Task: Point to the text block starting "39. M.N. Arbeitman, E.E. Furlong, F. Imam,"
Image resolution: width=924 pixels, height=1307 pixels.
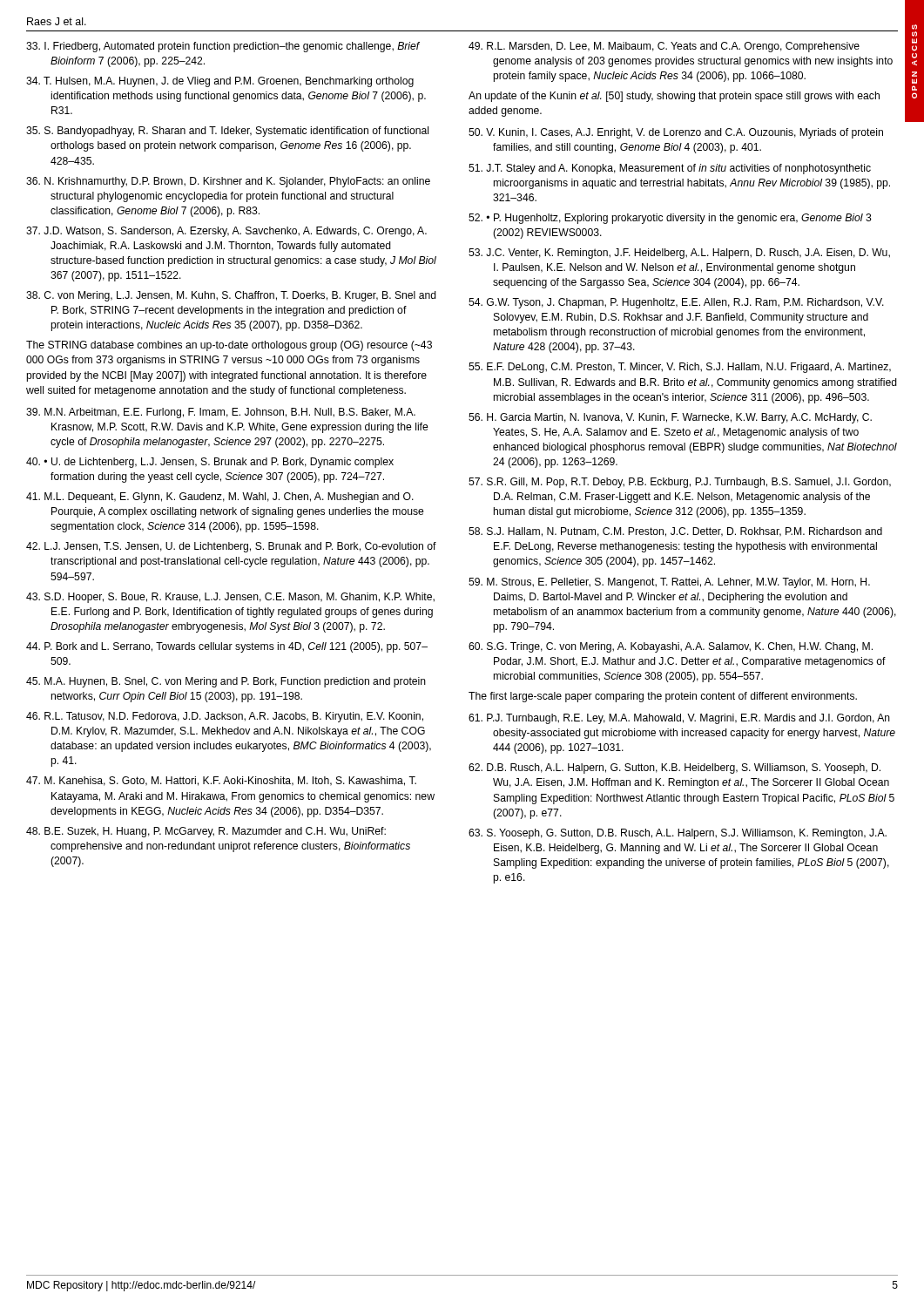Action: 227,427
